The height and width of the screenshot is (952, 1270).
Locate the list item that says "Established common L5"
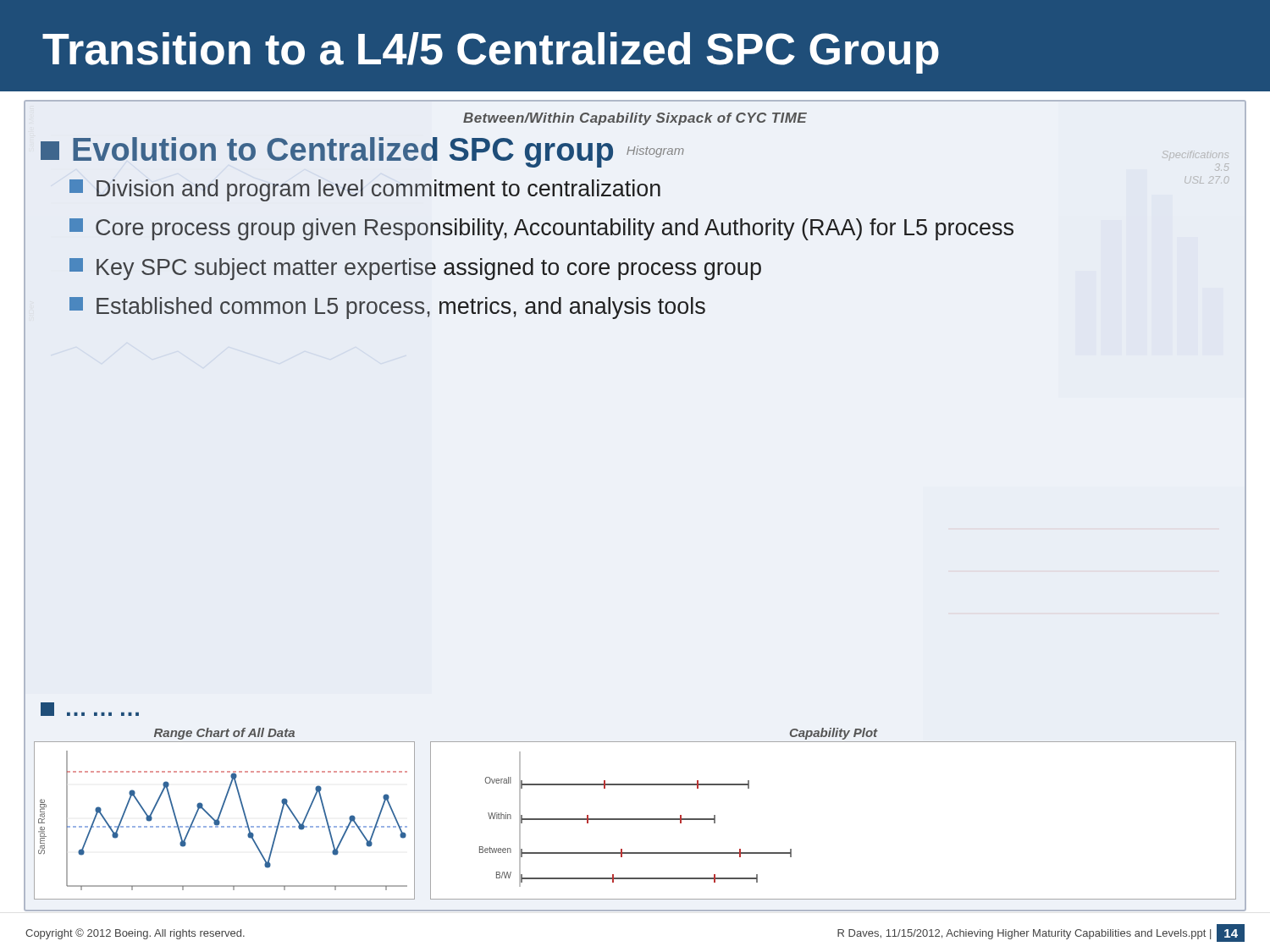(x=388, y=307)
